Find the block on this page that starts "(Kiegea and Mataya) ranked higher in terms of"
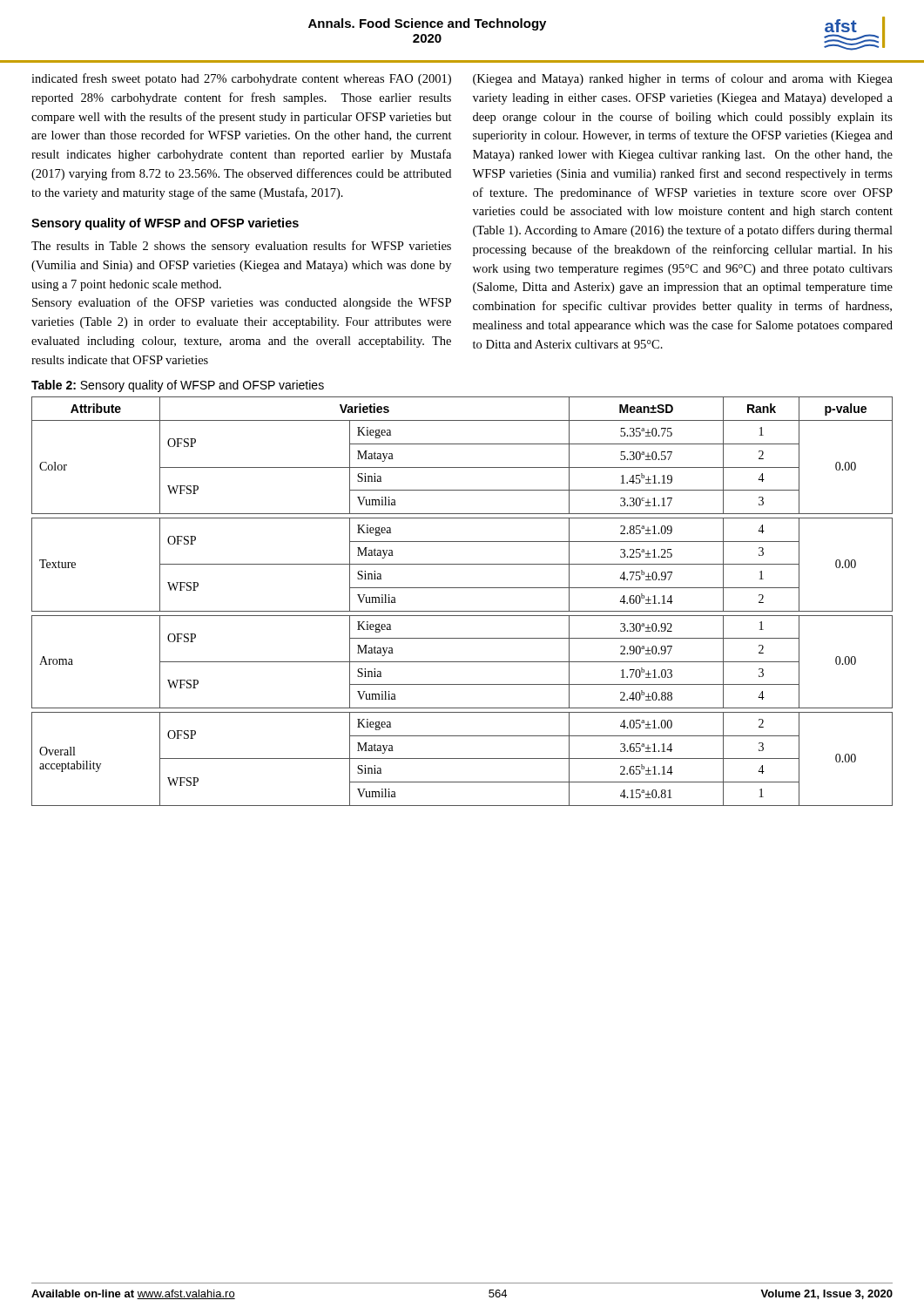Screen dimensions: 1307x924 pyautogui.click(x=683, y=211)
